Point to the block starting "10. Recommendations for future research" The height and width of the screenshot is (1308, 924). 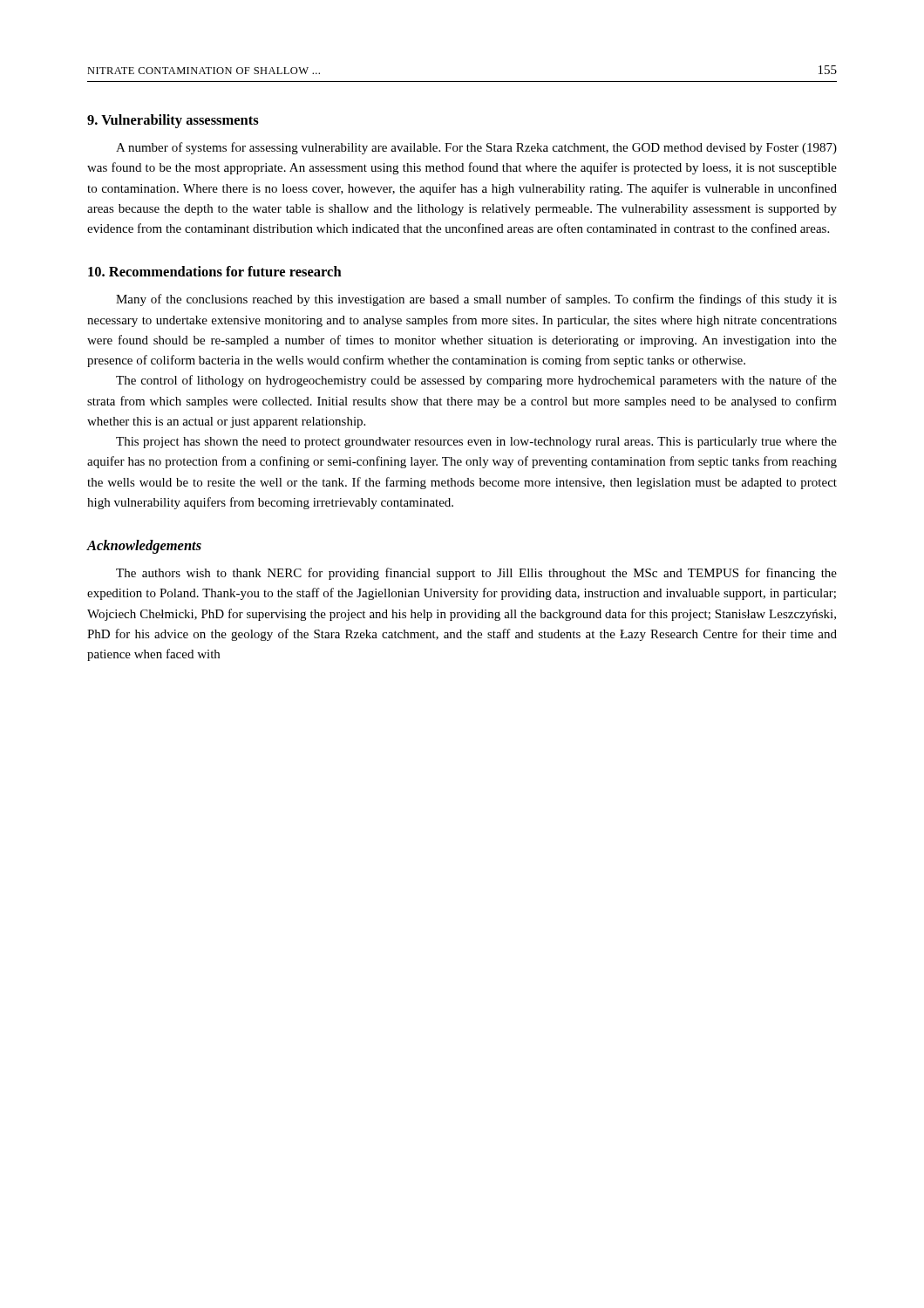tap(214, 272)
